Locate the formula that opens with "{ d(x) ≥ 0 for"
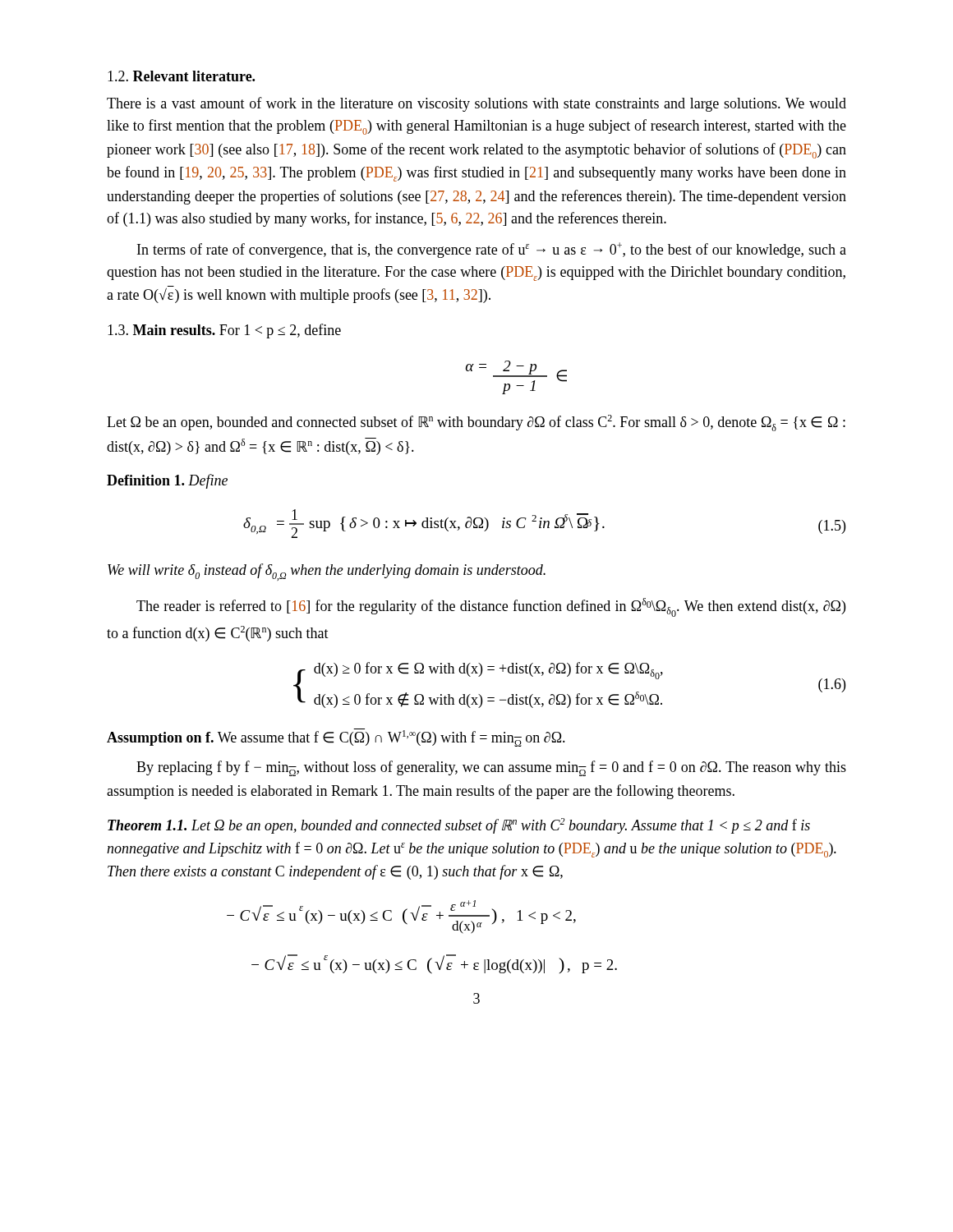The image size is (953, 1232). (568, 684)
